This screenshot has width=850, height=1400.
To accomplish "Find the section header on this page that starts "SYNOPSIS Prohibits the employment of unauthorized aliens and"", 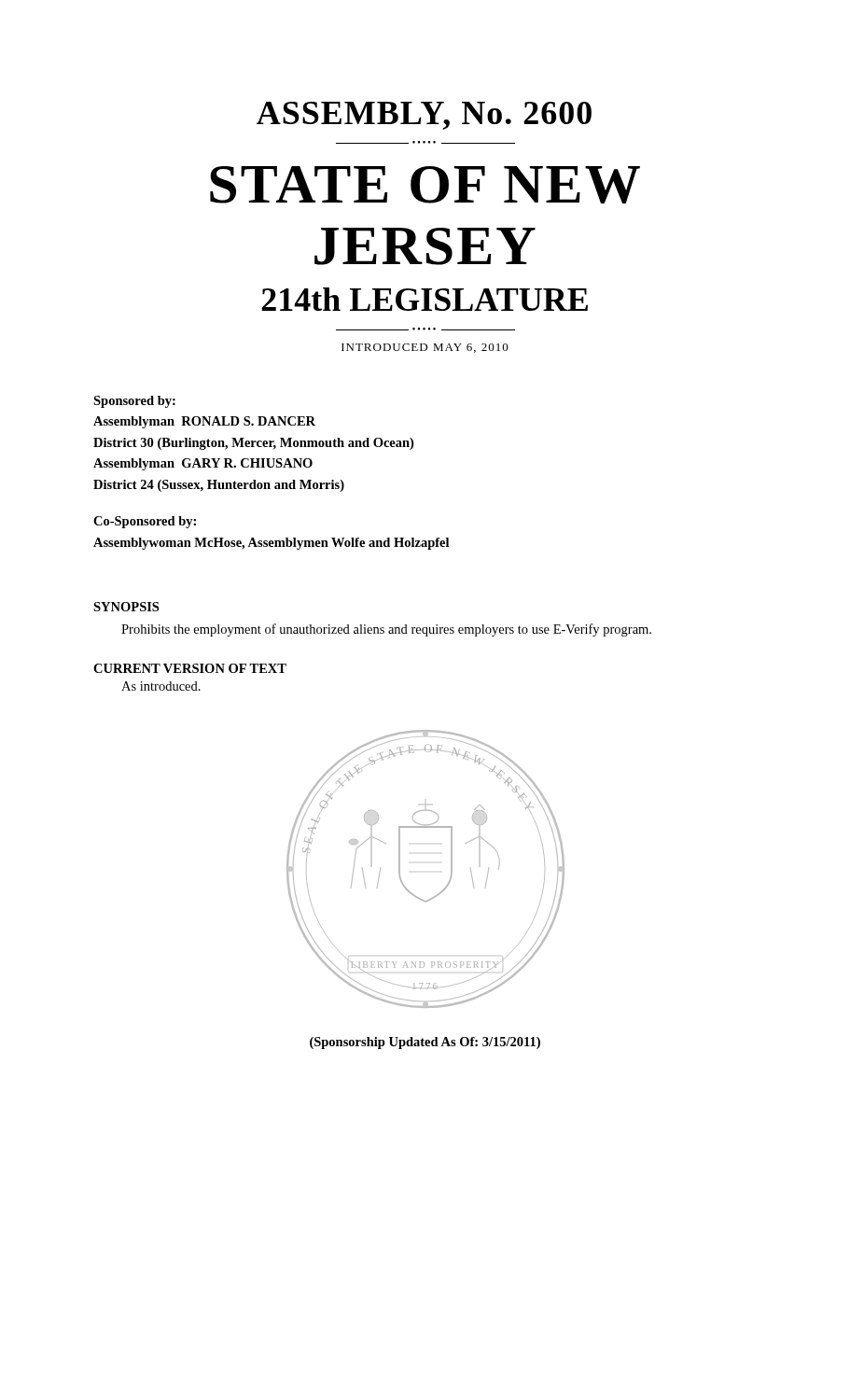I will coord(425,620).
